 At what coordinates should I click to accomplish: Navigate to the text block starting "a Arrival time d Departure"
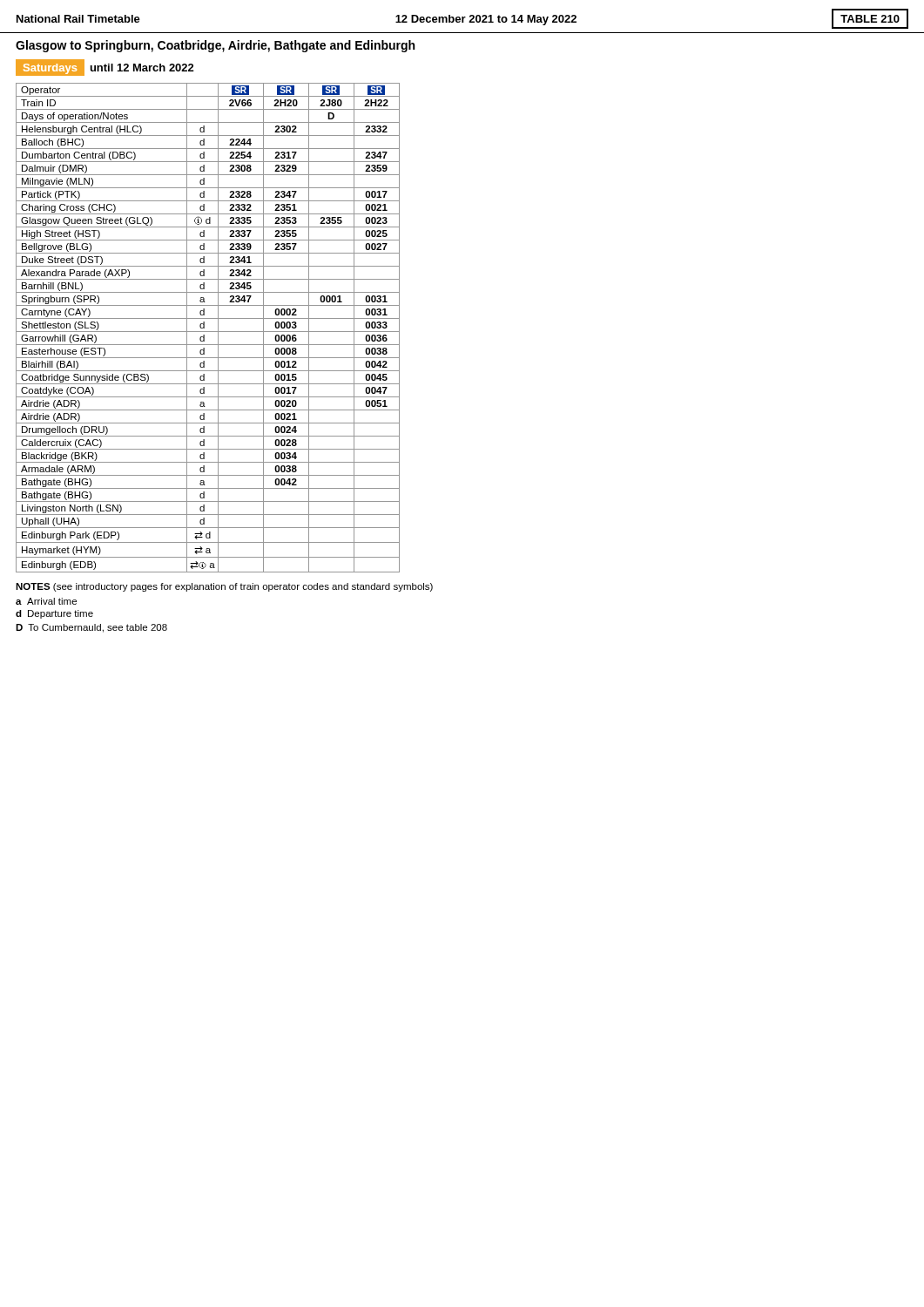coord(54,607)
